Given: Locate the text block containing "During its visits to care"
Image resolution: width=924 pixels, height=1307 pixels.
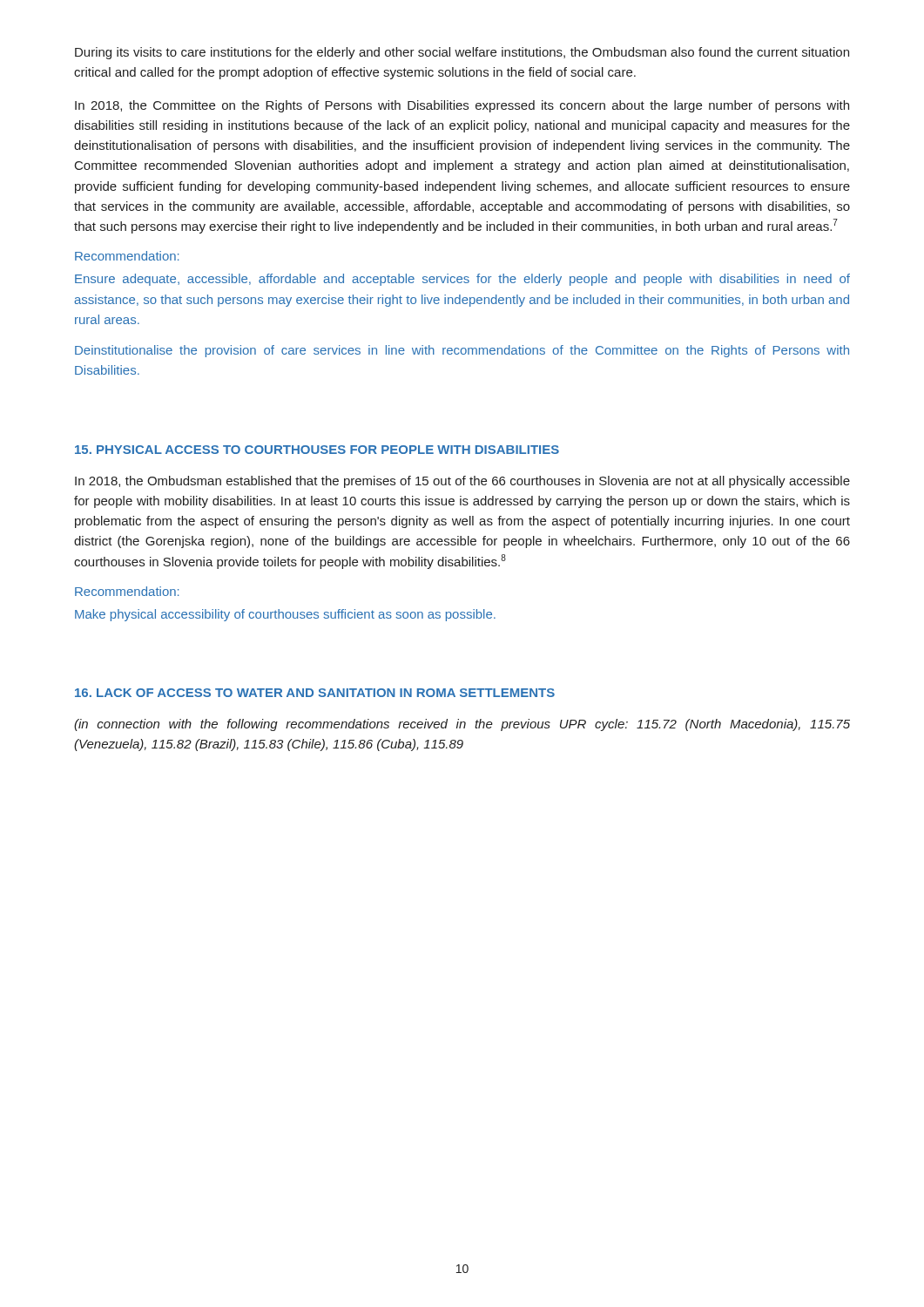Looking at the screenshot, I should pos(462,62).
